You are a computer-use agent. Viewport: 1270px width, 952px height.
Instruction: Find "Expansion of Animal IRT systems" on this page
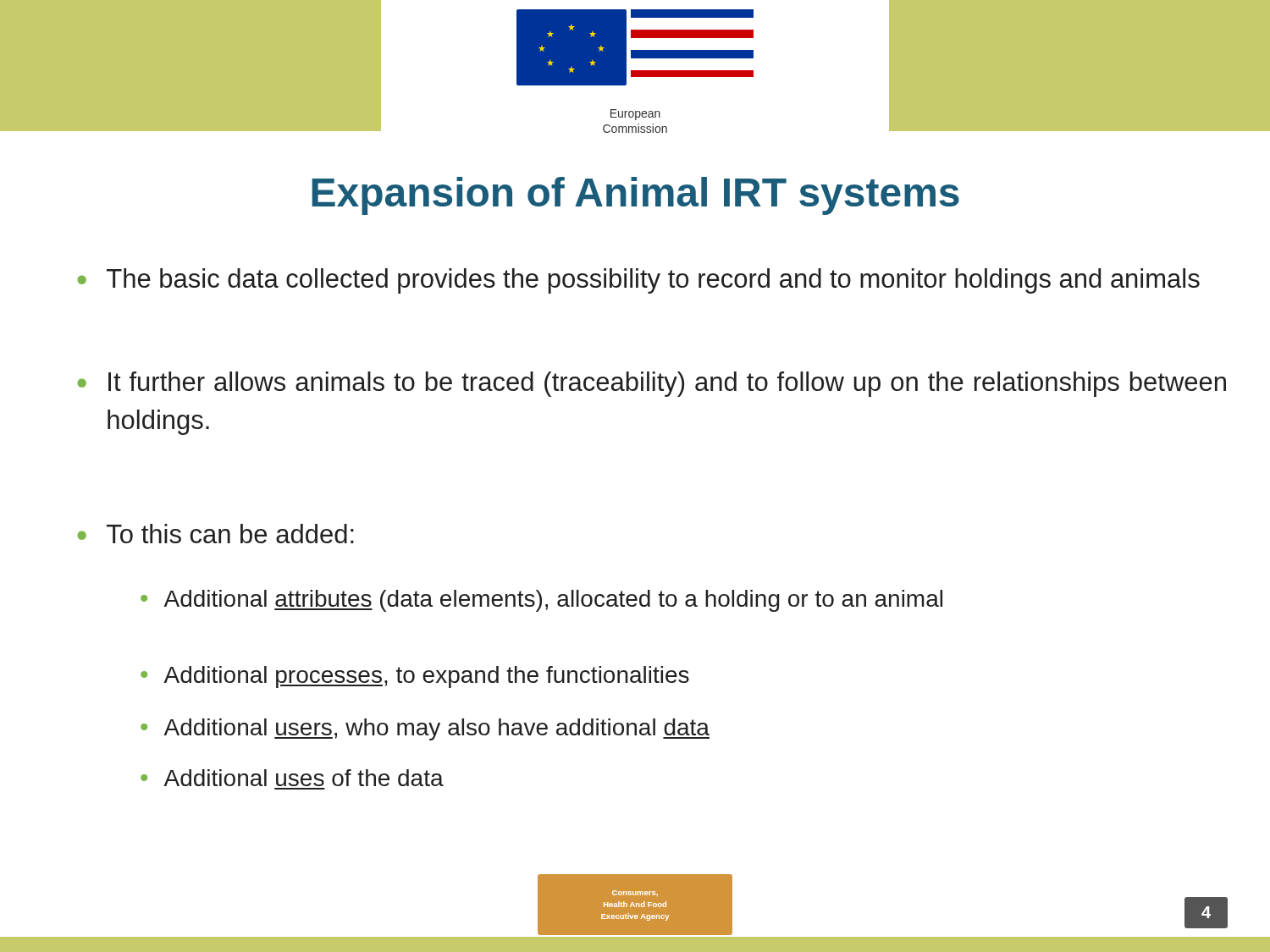point(635,193)
